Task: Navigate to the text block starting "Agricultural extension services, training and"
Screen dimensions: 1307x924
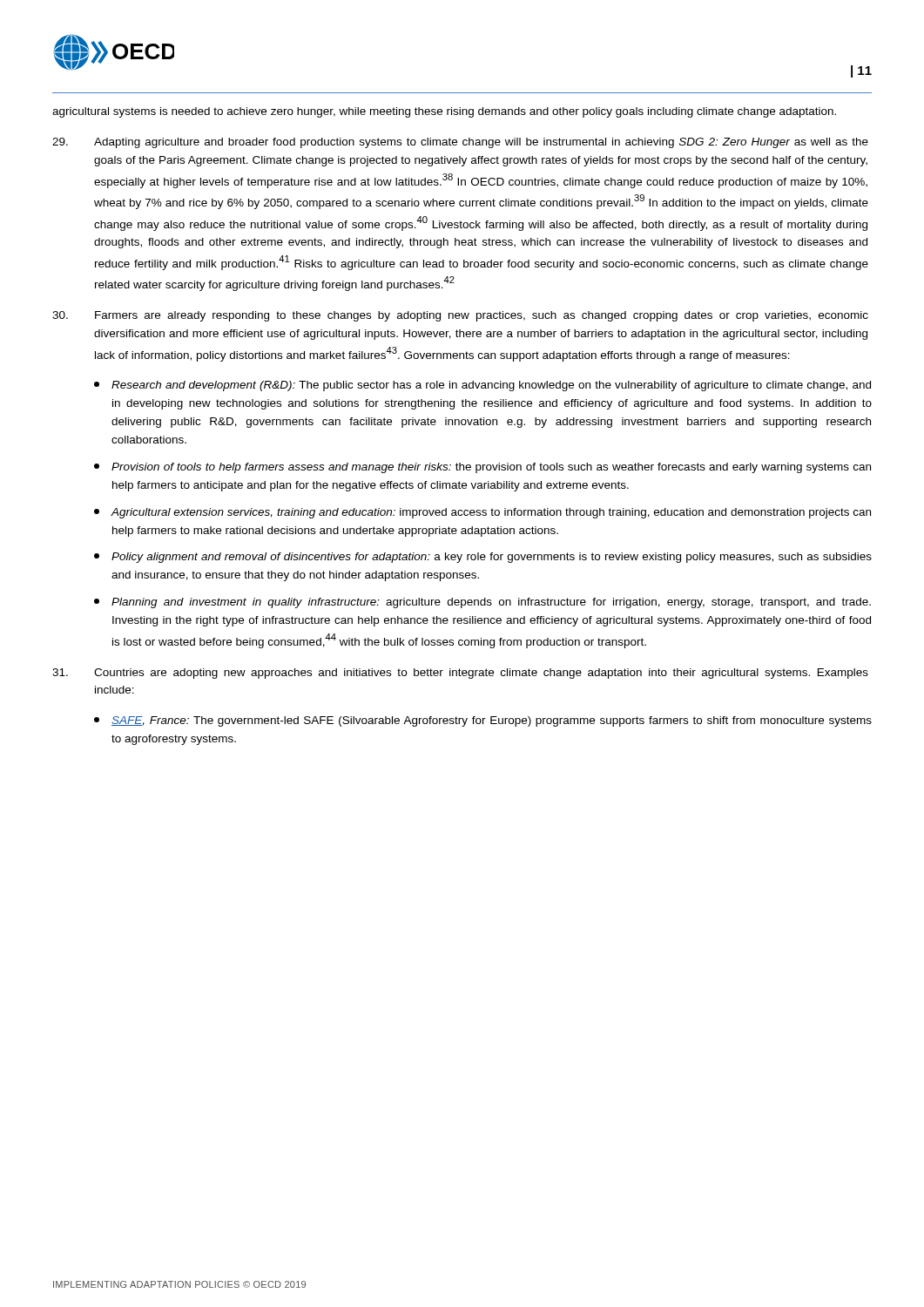Action: 483,522
